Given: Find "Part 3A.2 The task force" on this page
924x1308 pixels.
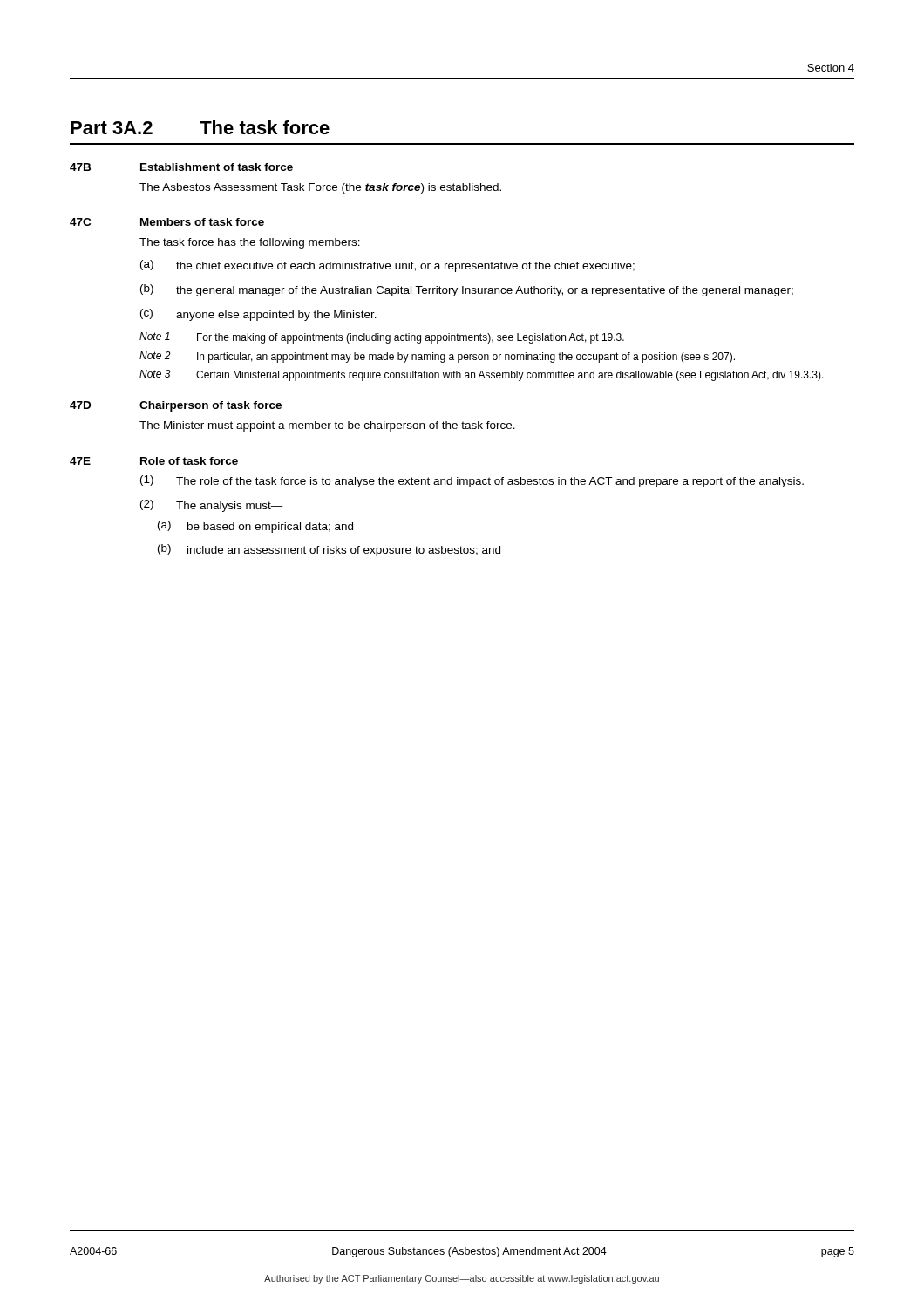Looking at the screenshot, I should coord(200,128).
